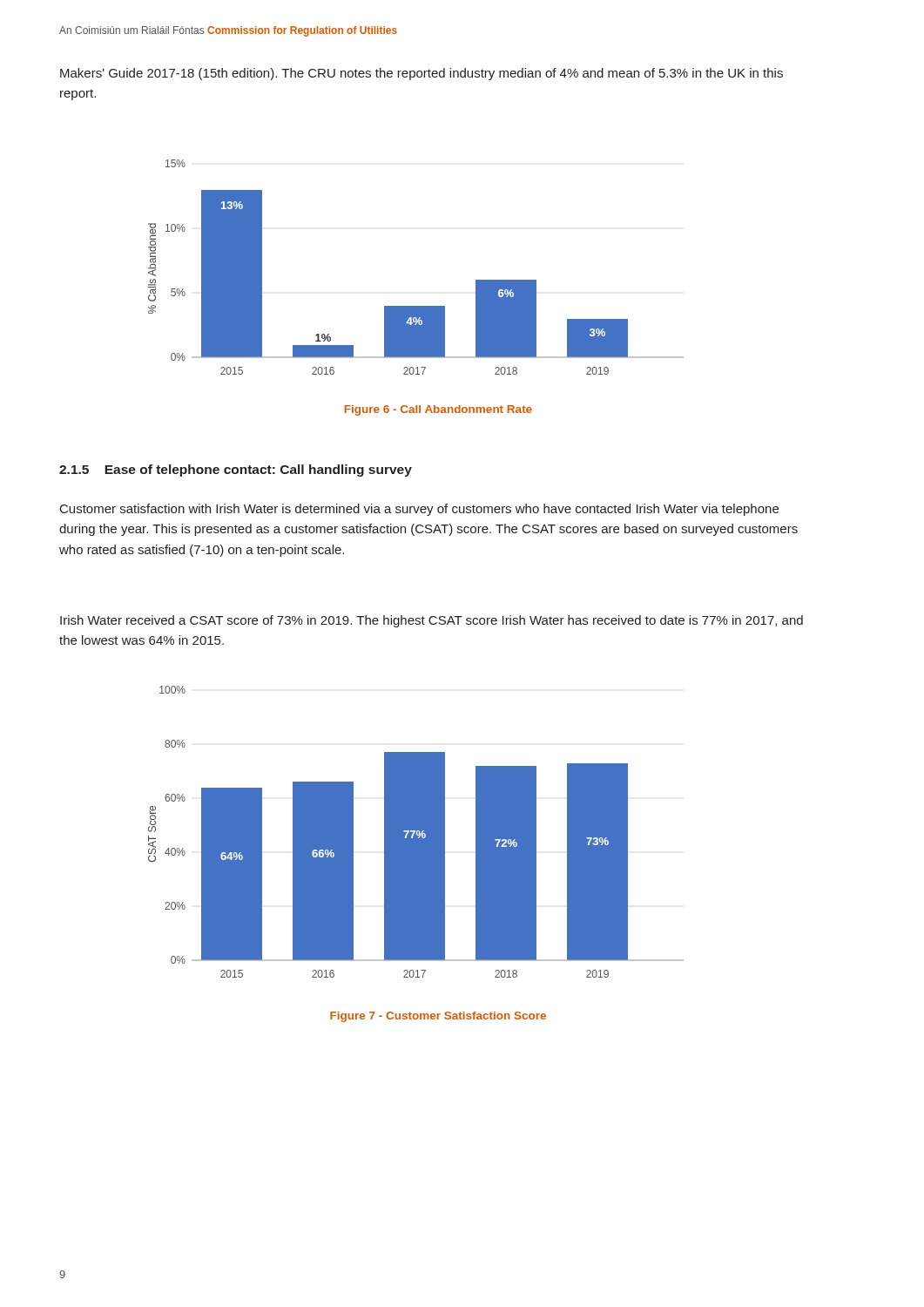
Task: Navigate to the text starting "Irish Water received a"
Action: pyautogui.click(x=431, y=630)
